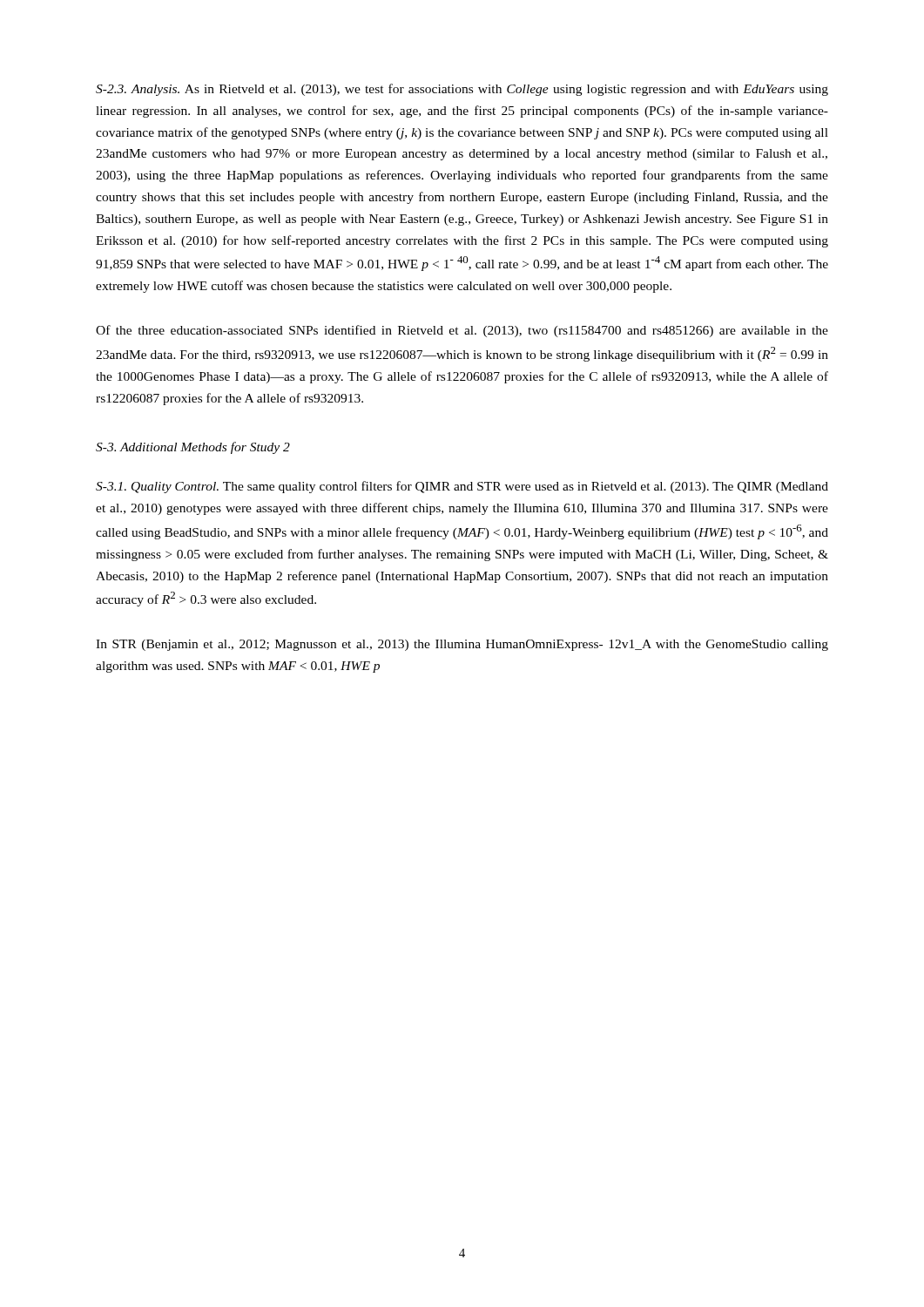Click on the text block containing "S-2.3. Analysis. As in Rietveld et al. (2013),"
The width and height of the screenshot is (924, 1307).
tap(462, 187)
